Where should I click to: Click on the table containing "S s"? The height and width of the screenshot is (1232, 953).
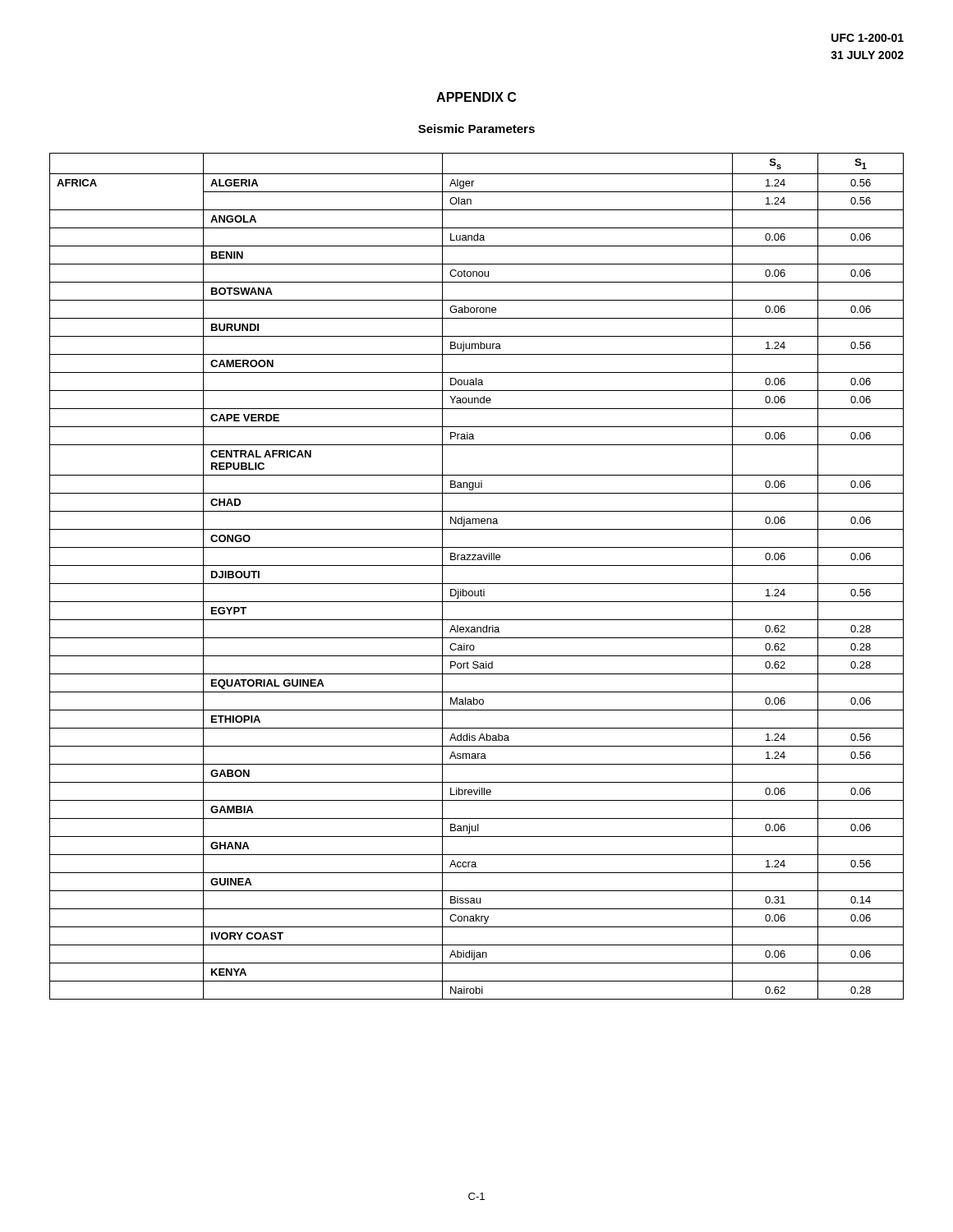point(476,576)
